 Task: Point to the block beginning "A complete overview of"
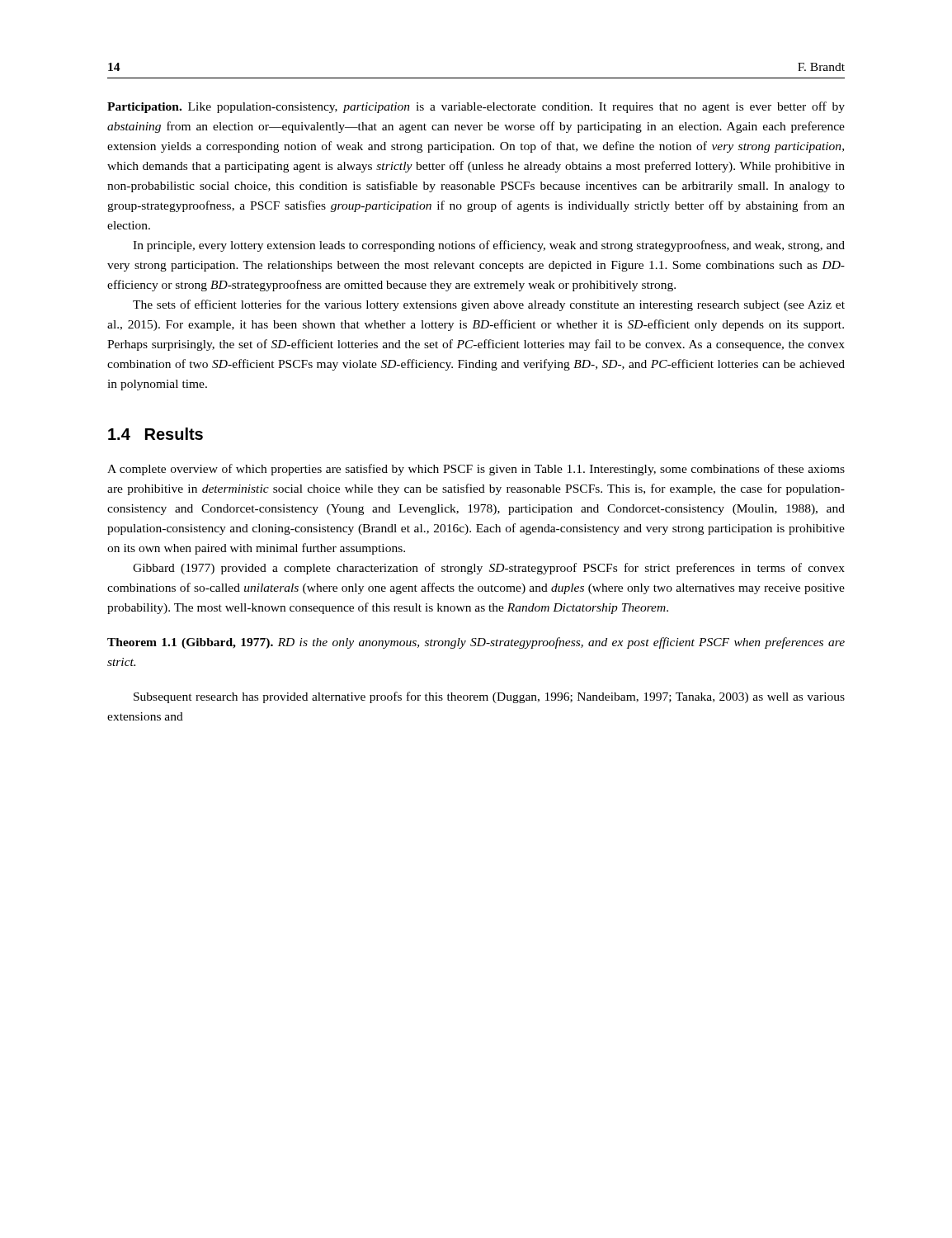pos(476,509)
